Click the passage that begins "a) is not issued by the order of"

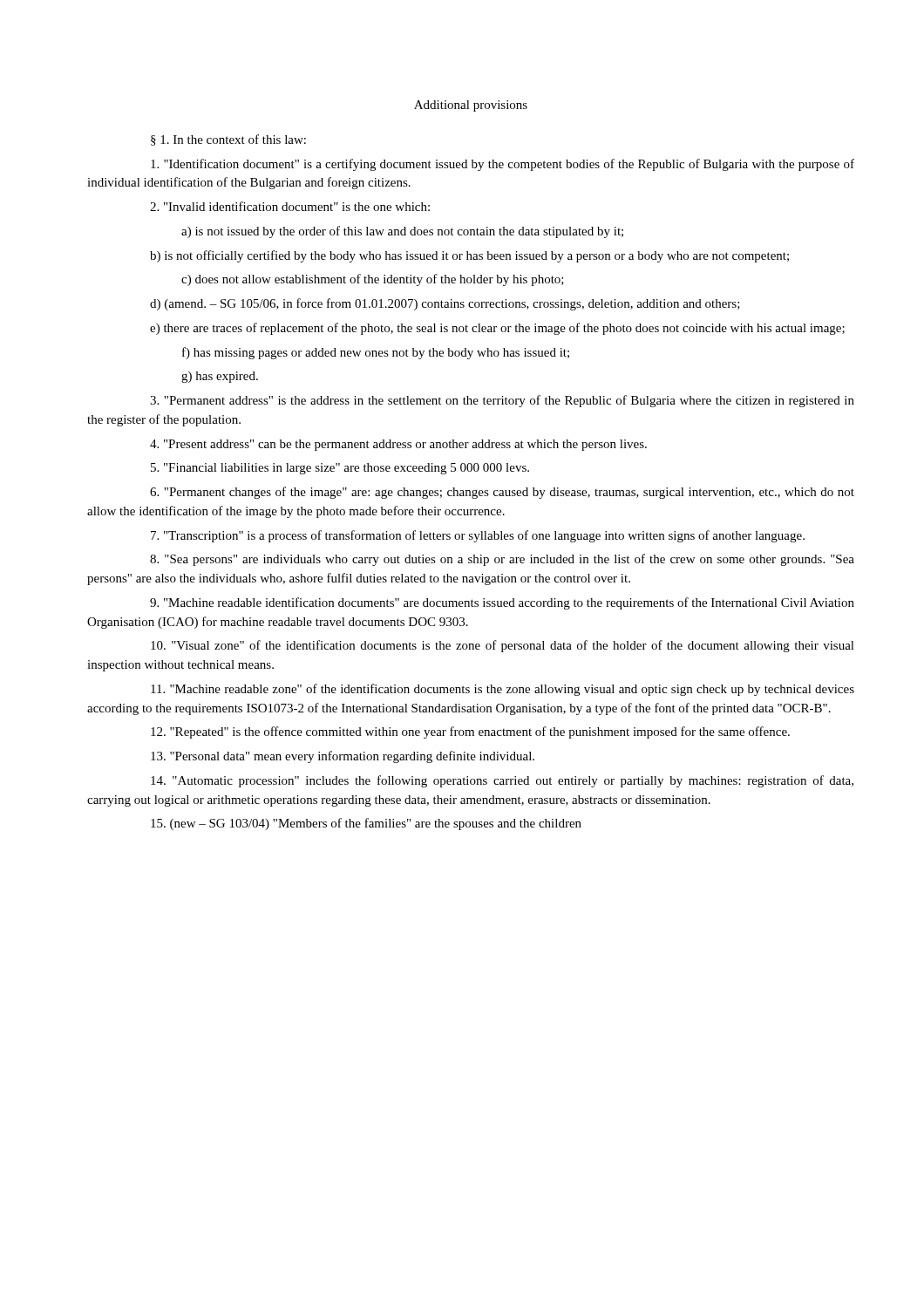pos(403,231)
